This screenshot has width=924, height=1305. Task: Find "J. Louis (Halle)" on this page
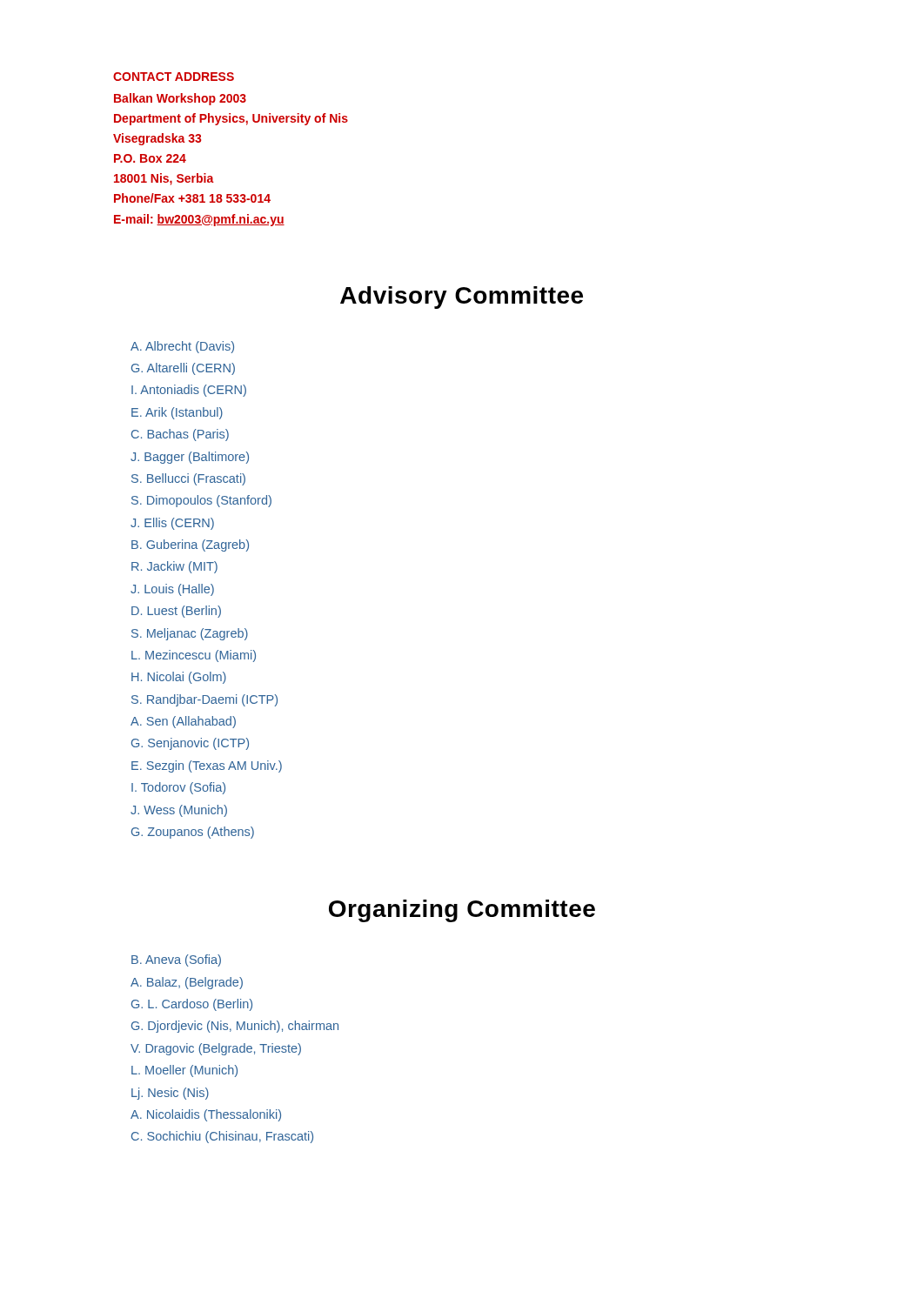point(173,589)
